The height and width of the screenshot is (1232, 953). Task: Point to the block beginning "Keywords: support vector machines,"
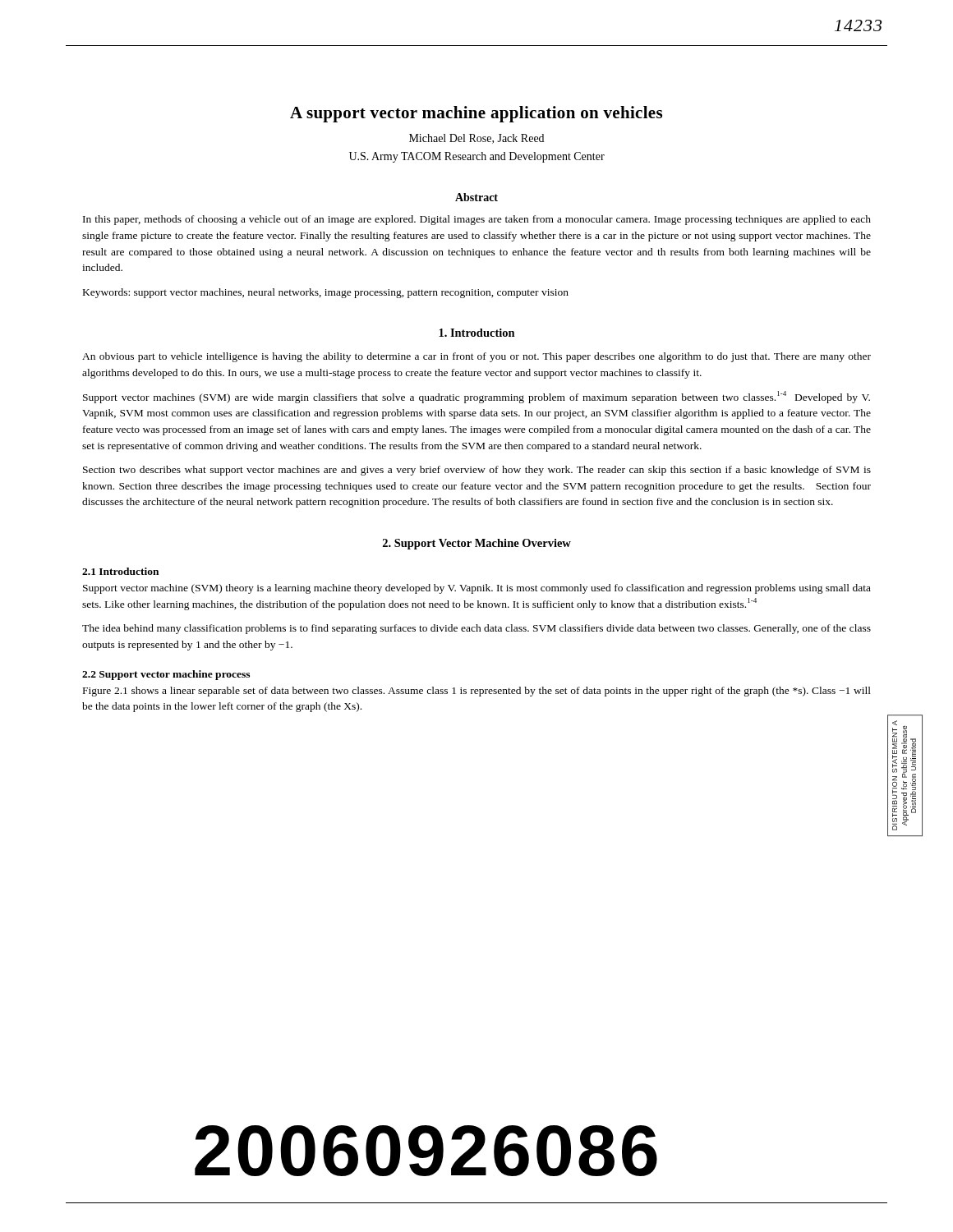(325, 292)
